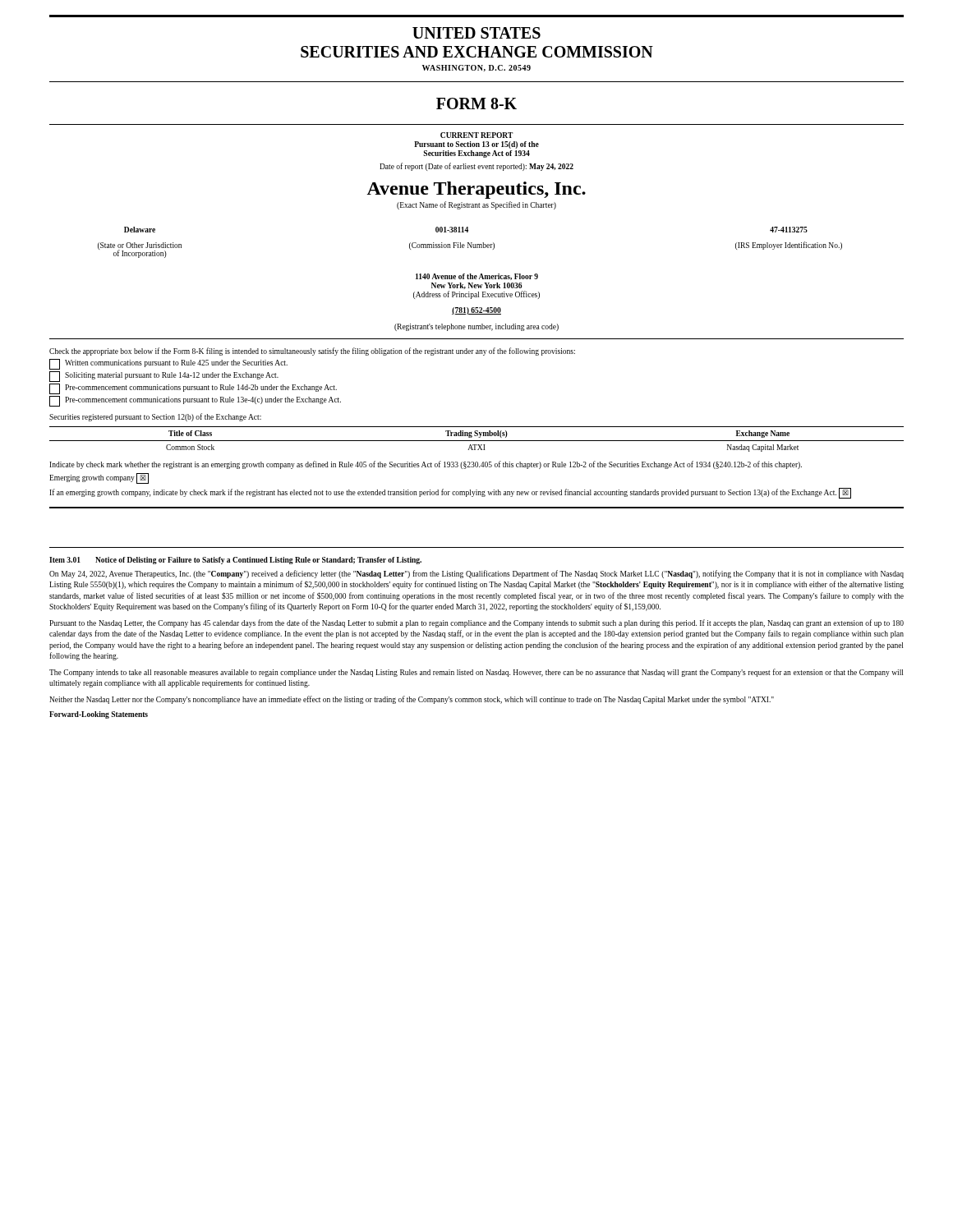Locate the block of text that opens with "(781) 652-4500 (Registrant's telephone number, including area"
The image size is (953, 1232).
(476, 318)
